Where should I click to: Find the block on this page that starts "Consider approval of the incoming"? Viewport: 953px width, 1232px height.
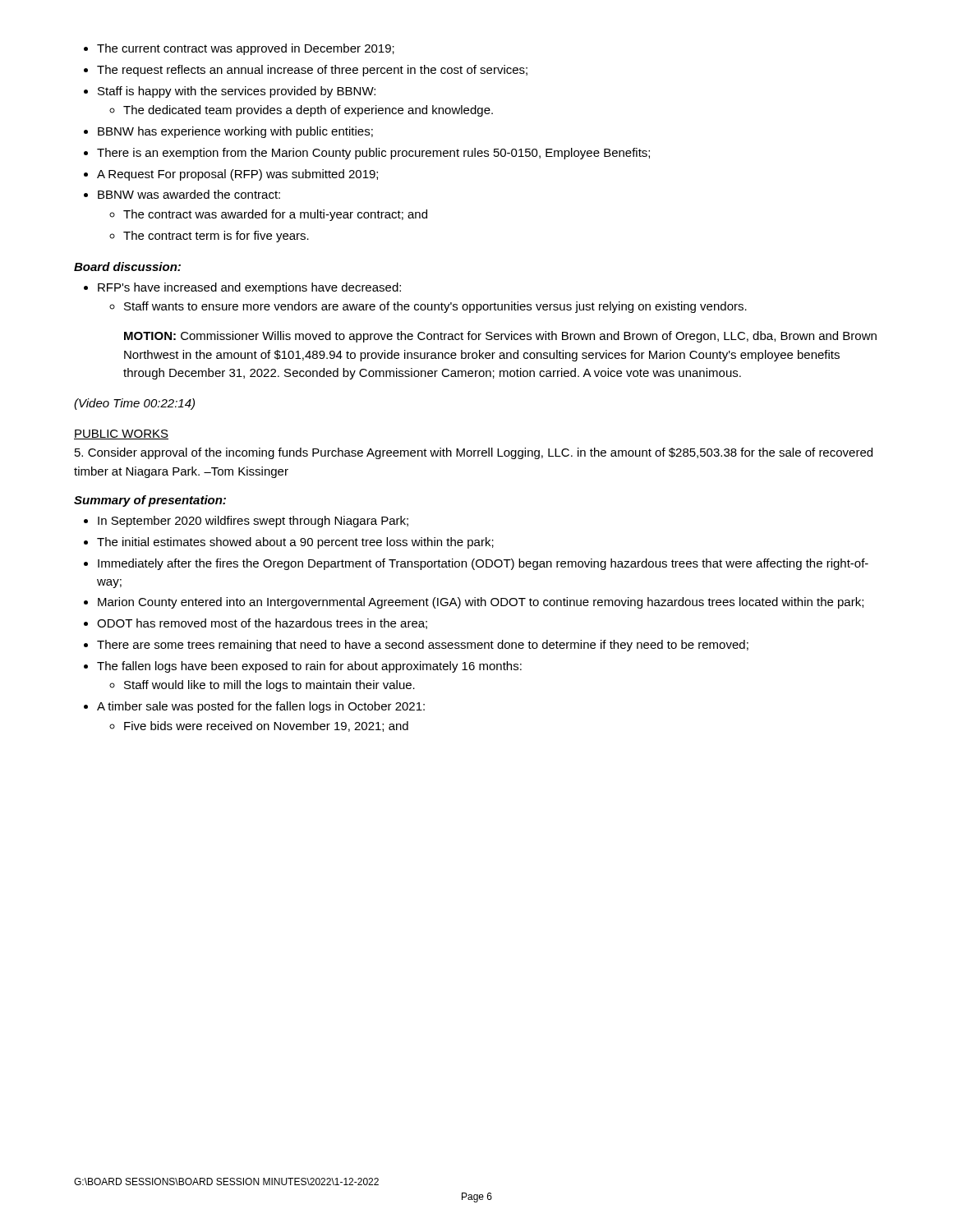(476, 462)
